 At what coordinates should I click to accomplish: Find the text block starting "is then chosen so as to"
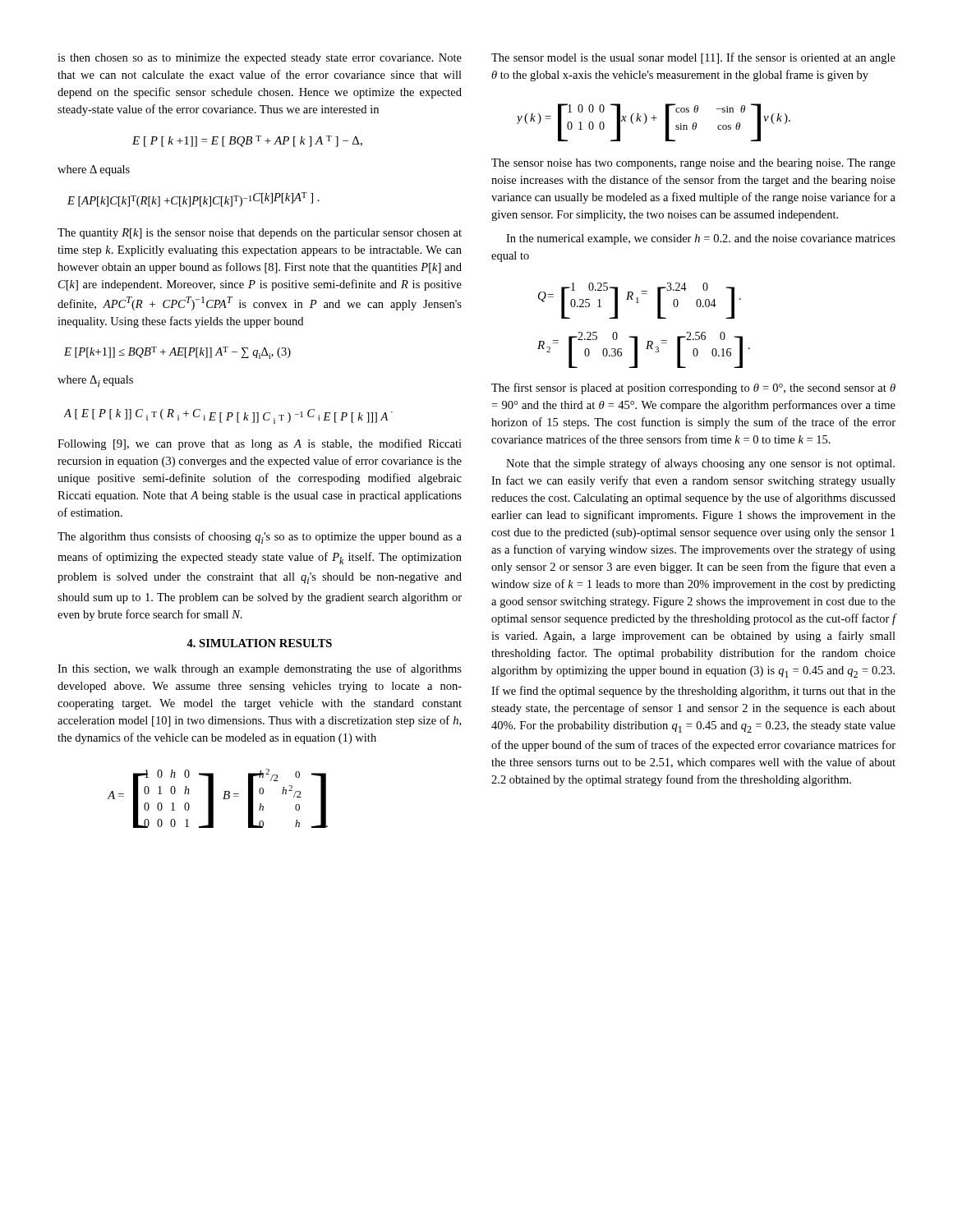[260, 84]
